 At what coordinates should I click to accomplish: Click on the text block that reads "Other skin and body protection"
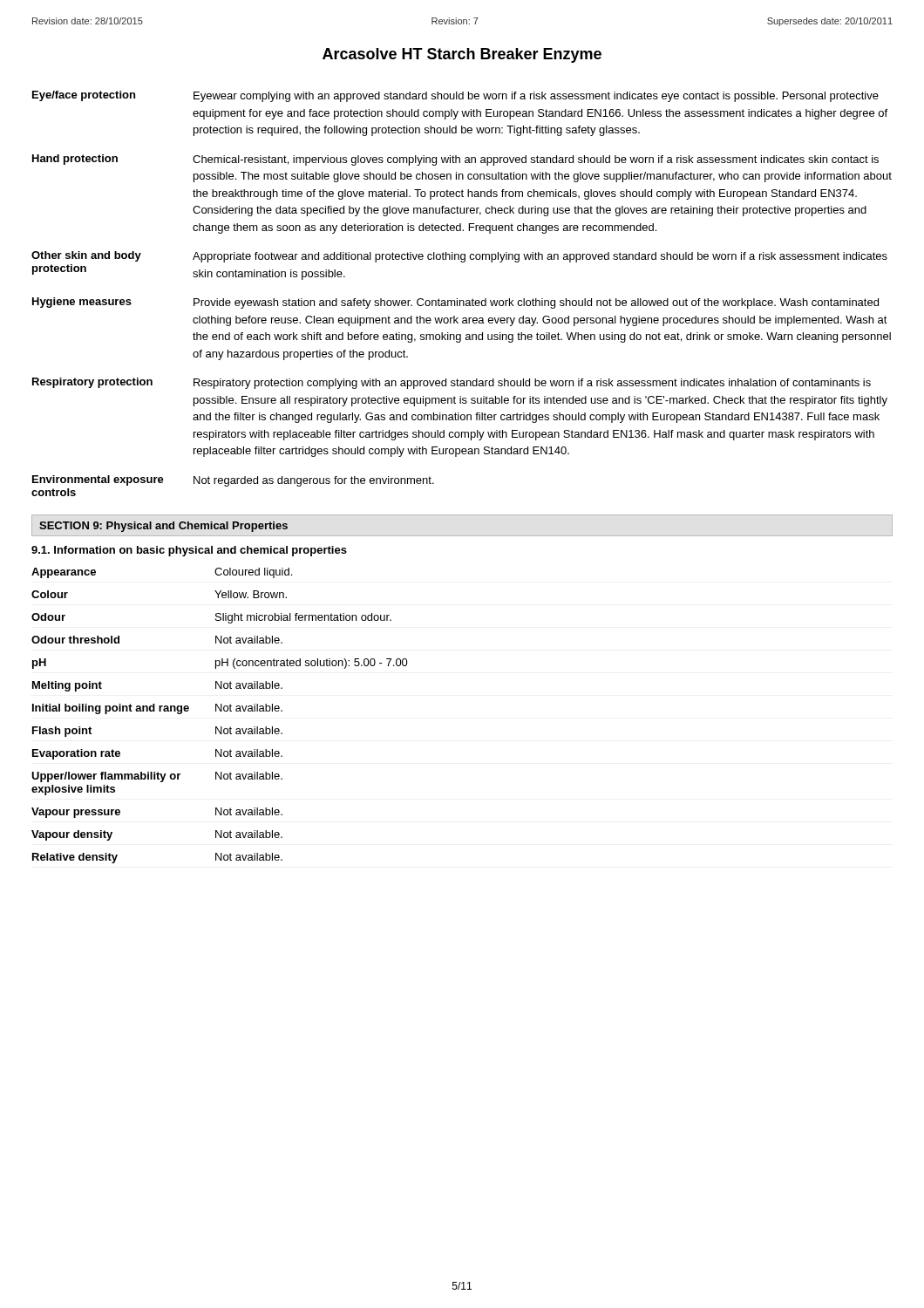462,265
